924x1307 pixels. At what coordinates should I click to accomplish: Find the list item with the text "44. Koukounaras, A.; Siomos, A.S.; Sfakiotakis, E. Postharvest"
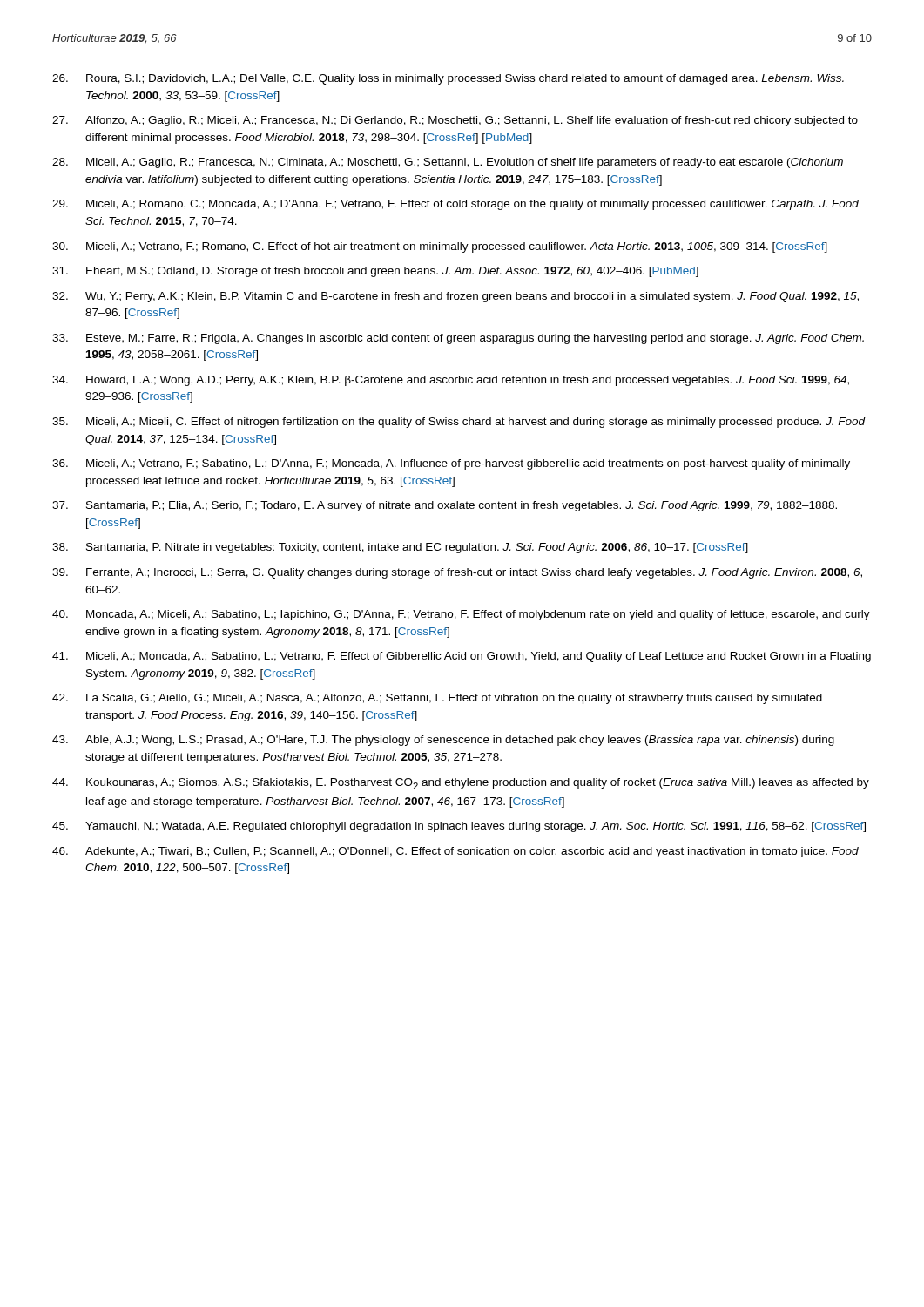tap(462, 791)
